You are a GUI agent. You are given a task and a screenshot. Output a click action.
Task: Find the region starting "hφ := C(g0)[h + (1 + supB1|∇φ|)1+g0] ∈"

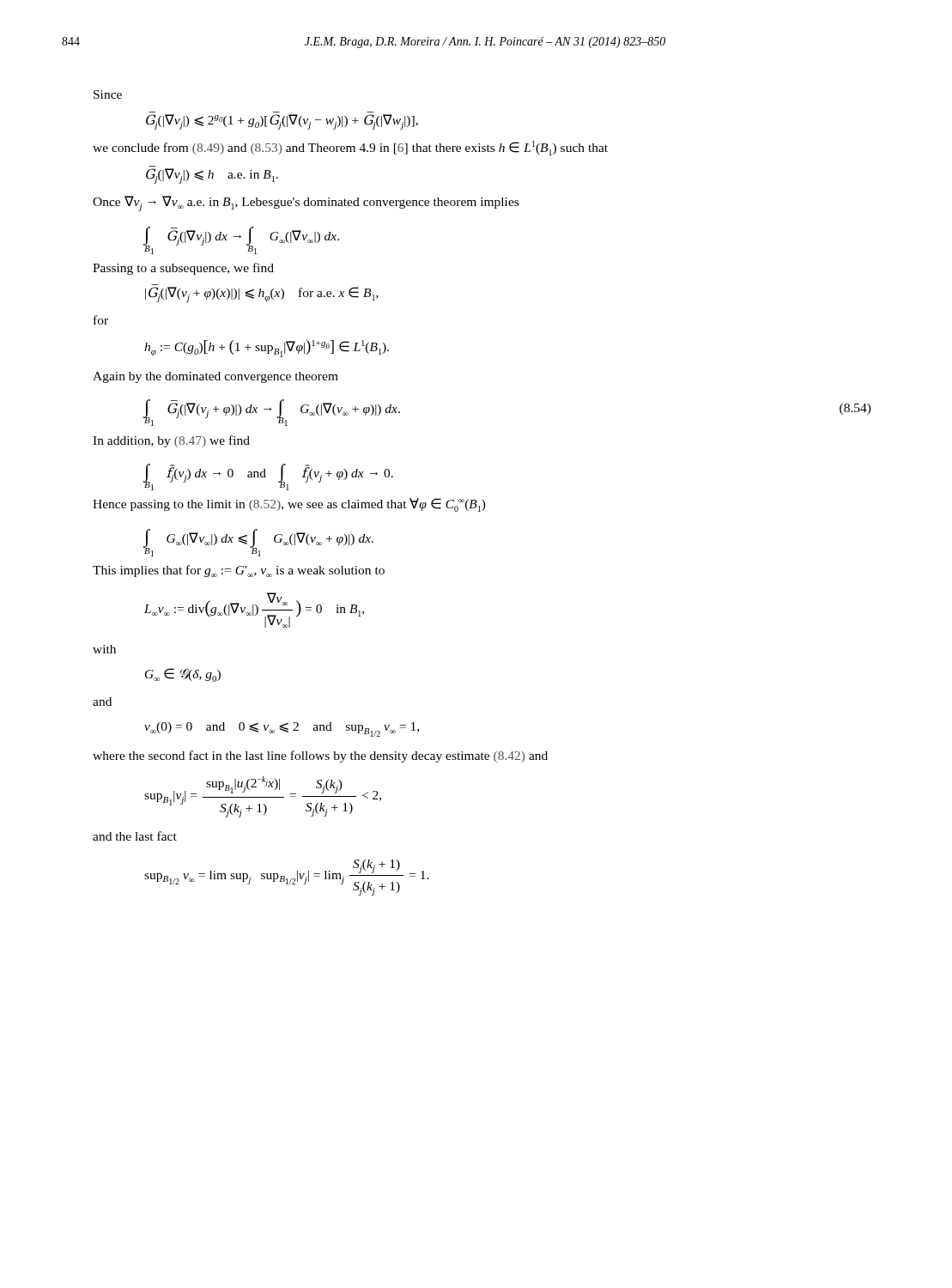[x=267, y=348]
